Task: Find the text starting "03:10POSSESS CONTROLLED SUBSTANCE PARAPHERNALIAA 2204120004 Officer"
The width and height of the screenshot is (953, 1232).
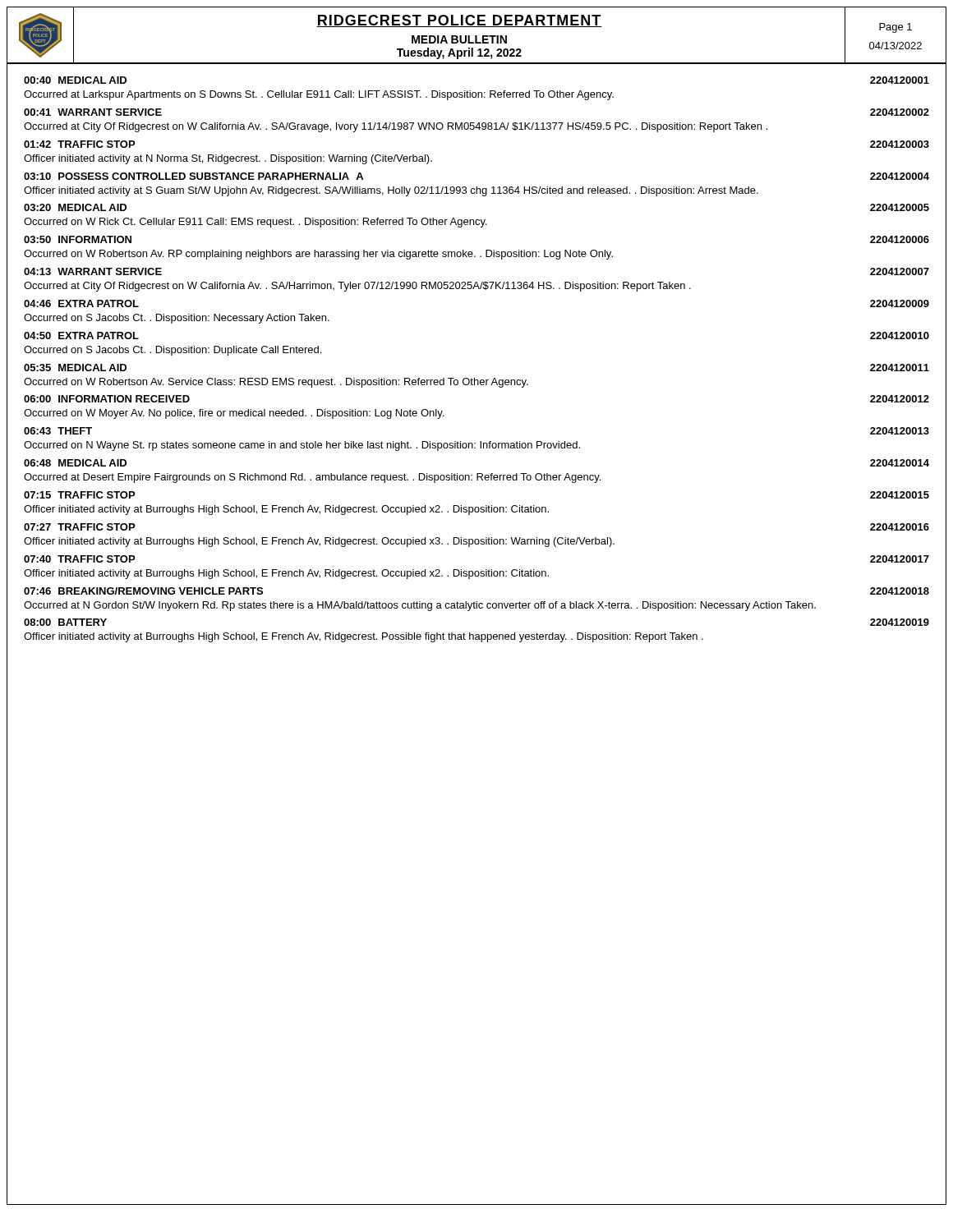Action: coord(476,184)
